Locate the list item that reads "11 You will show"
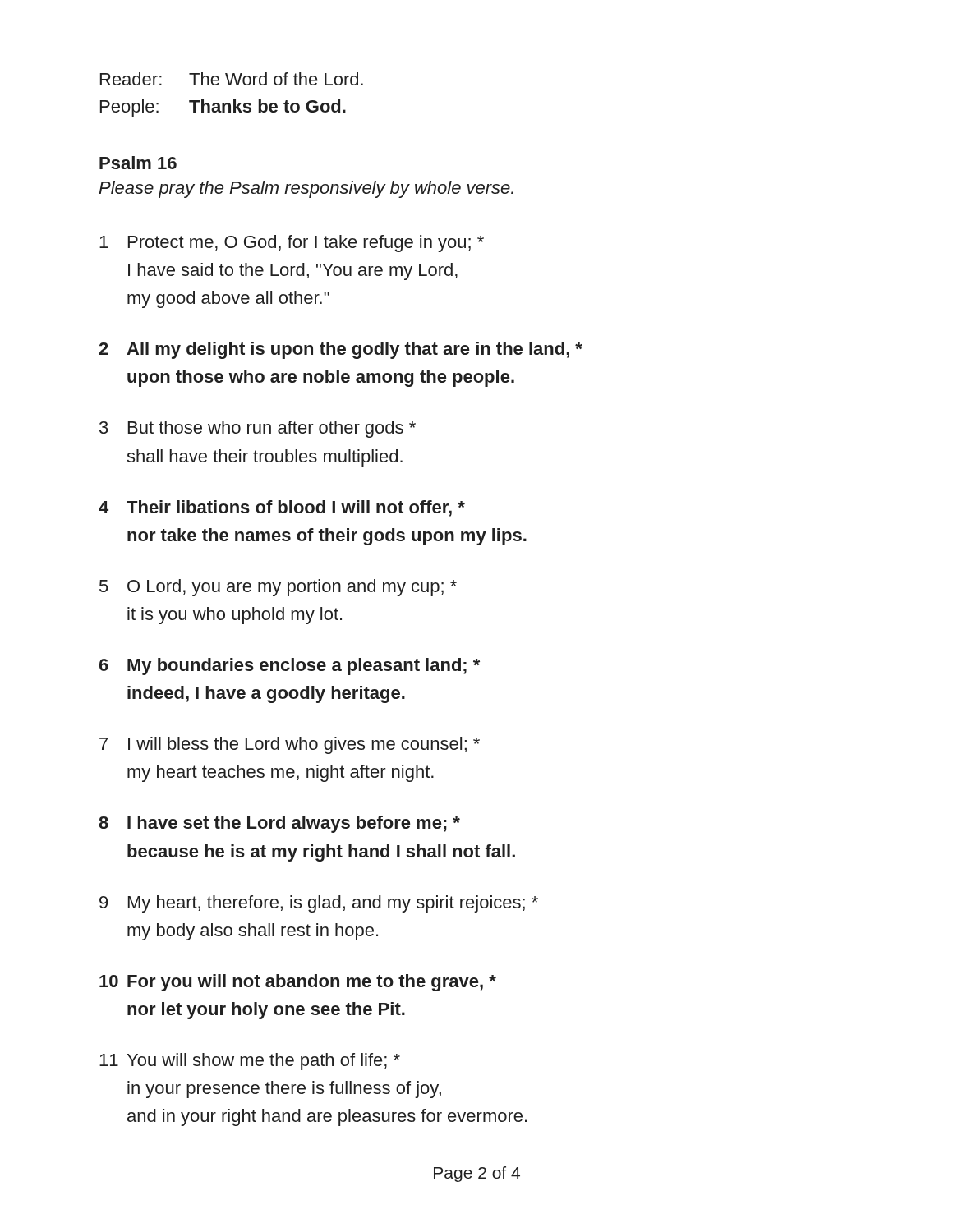The height and width of the screenshot is (1232, 953). click(x=250, y=1062)
